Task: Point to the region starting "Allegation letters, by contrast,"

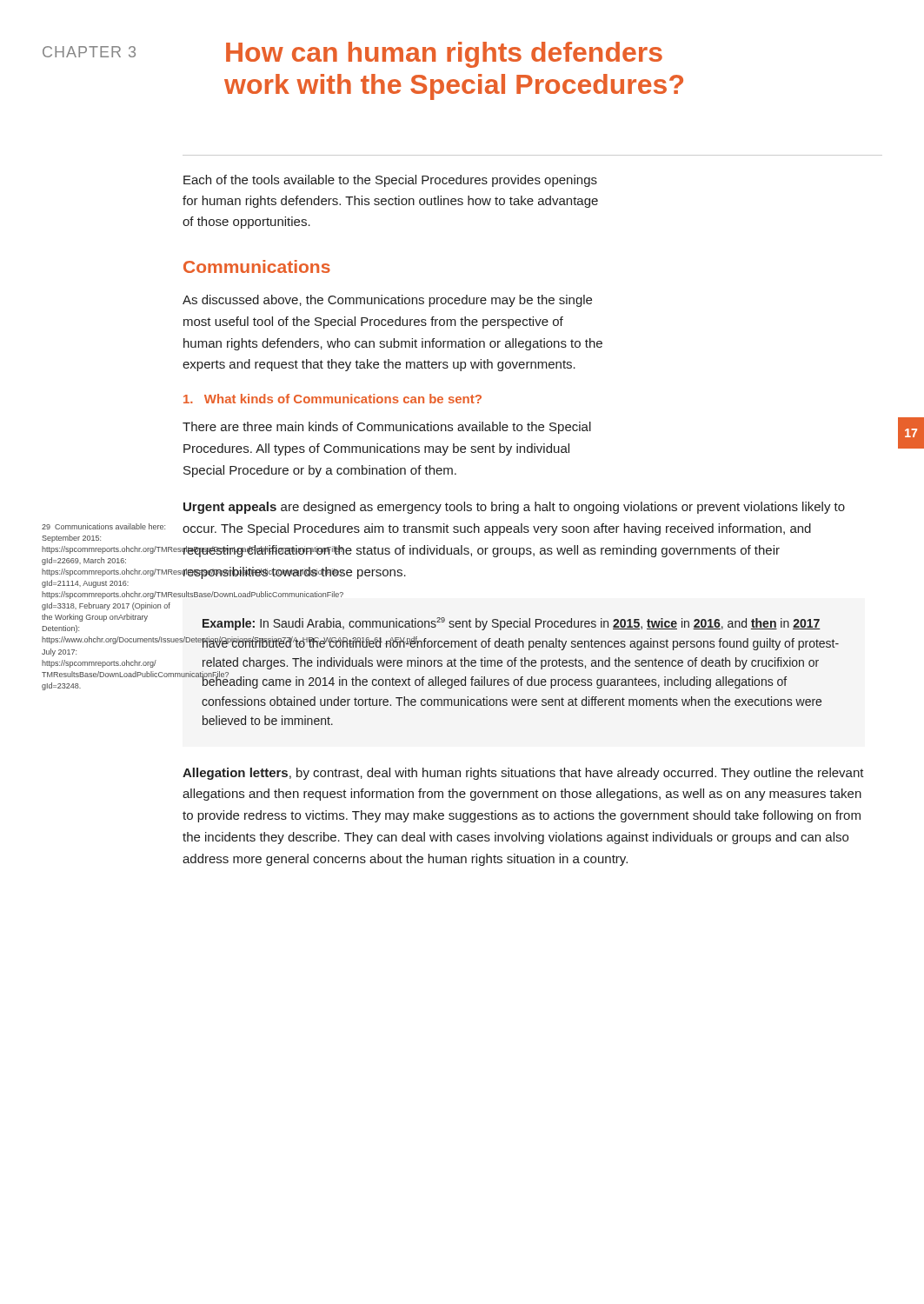Action: tap(523, 815)
